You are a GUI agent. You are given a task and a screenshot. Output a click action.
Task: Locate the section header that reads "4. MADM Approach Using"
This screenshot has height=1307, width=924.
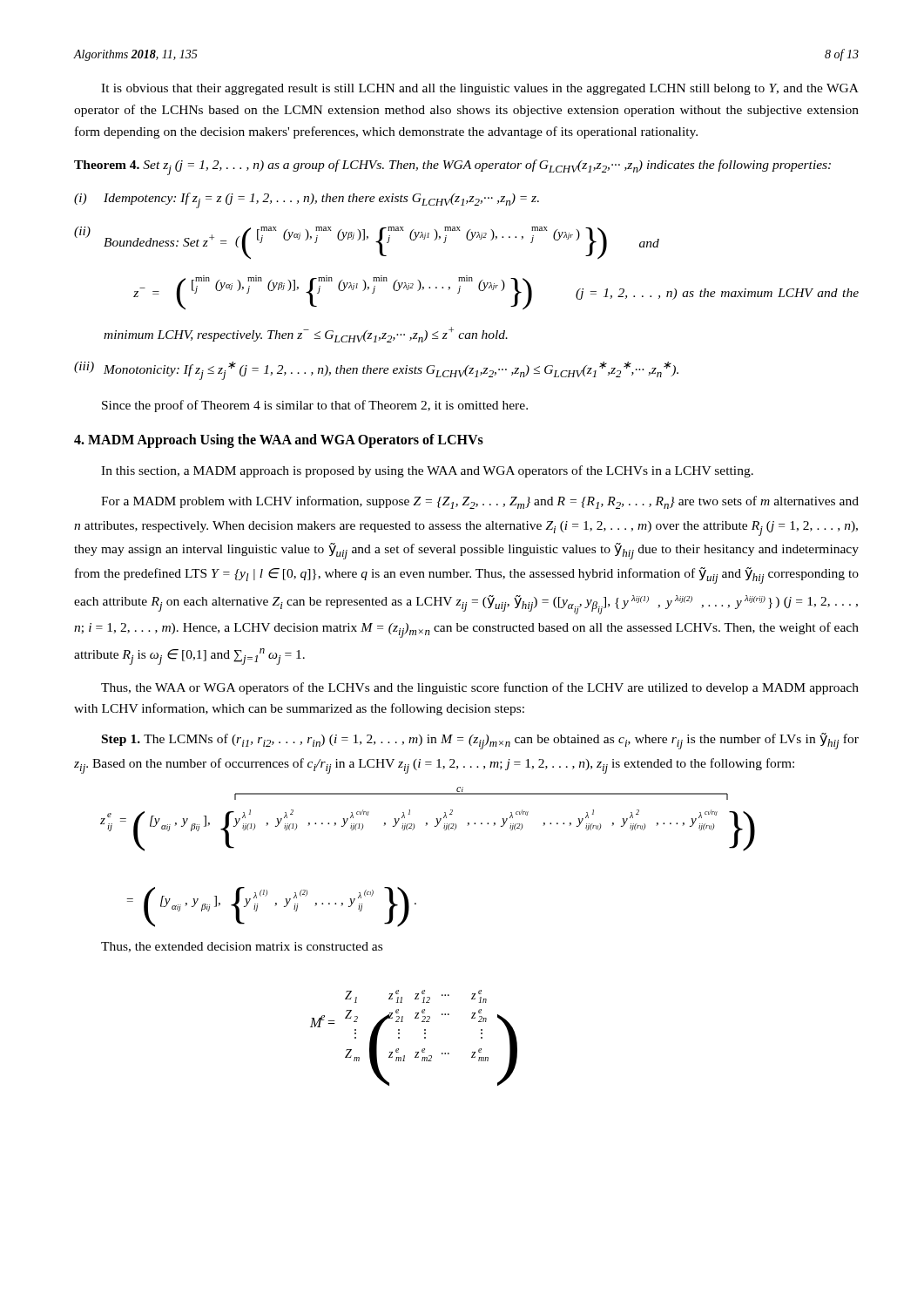pos(279,440)
